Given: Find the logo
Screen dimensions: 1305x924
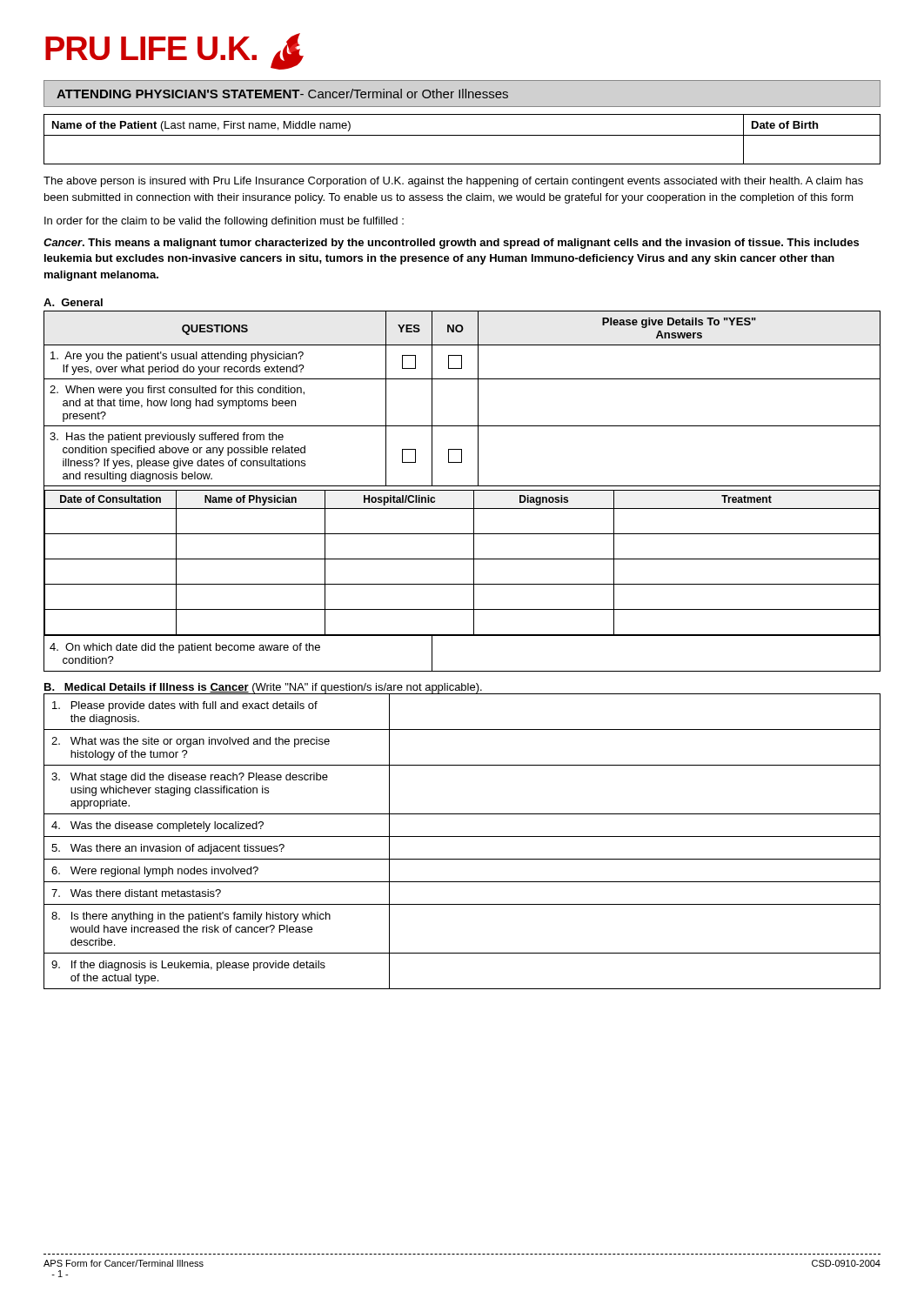Looking at the screenshot, I should 462,49.
